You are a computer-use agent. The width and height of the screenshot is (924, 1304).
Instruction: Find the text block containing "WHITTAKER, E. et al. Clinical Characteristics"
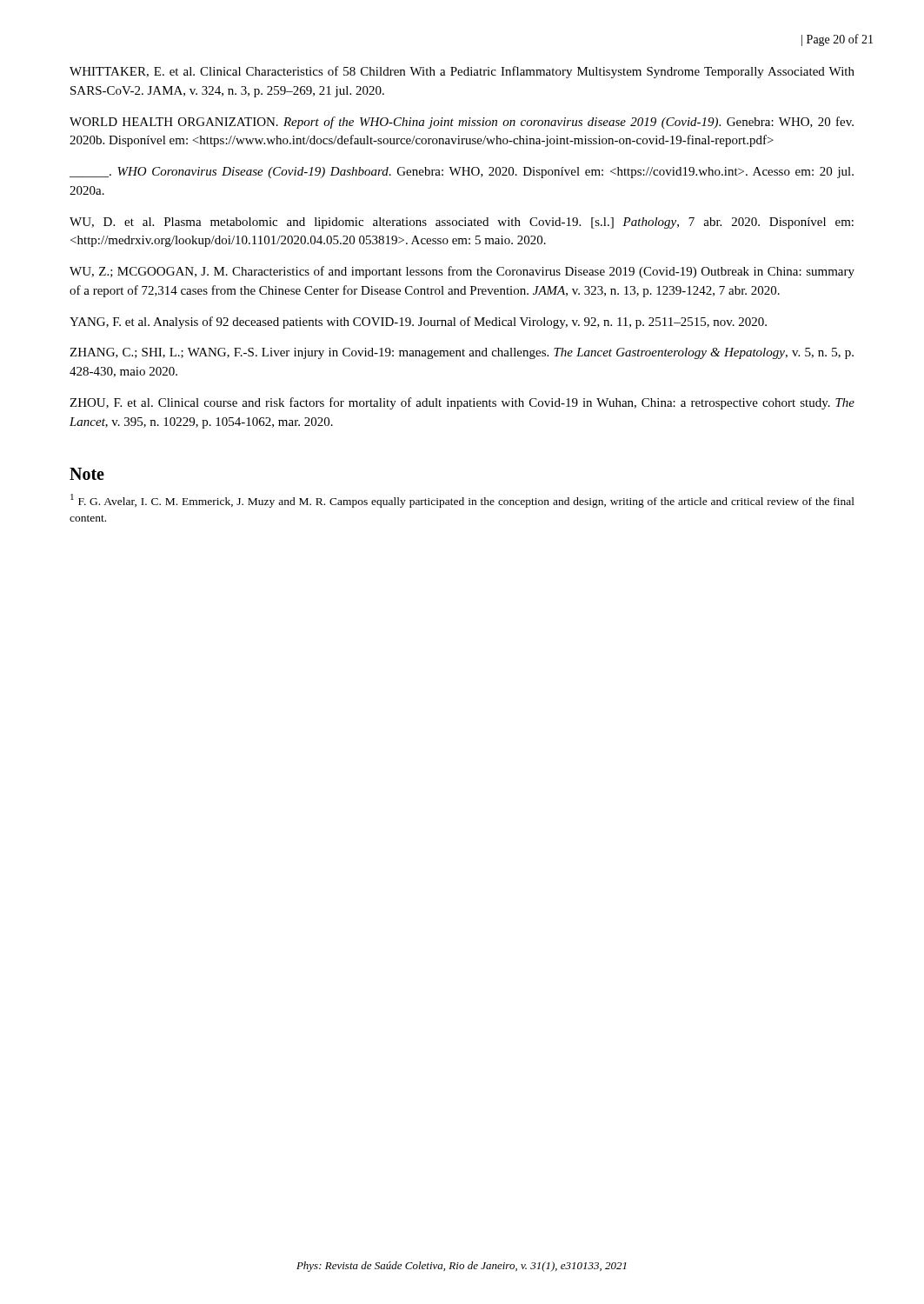(x=462, y=81)
